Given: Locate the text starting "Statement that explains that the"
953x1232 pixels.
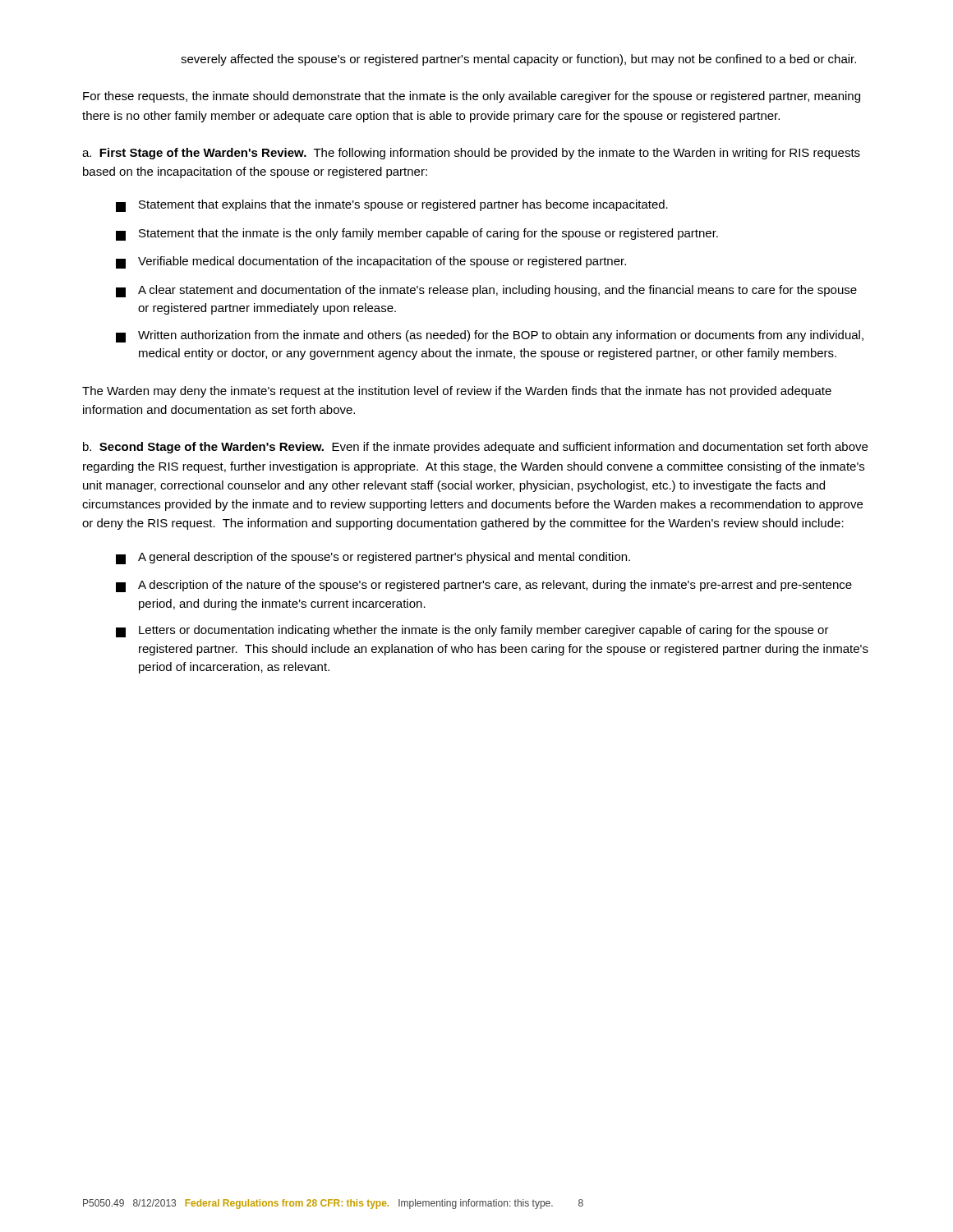Looking at the screenshot, I should click(493, 206).
